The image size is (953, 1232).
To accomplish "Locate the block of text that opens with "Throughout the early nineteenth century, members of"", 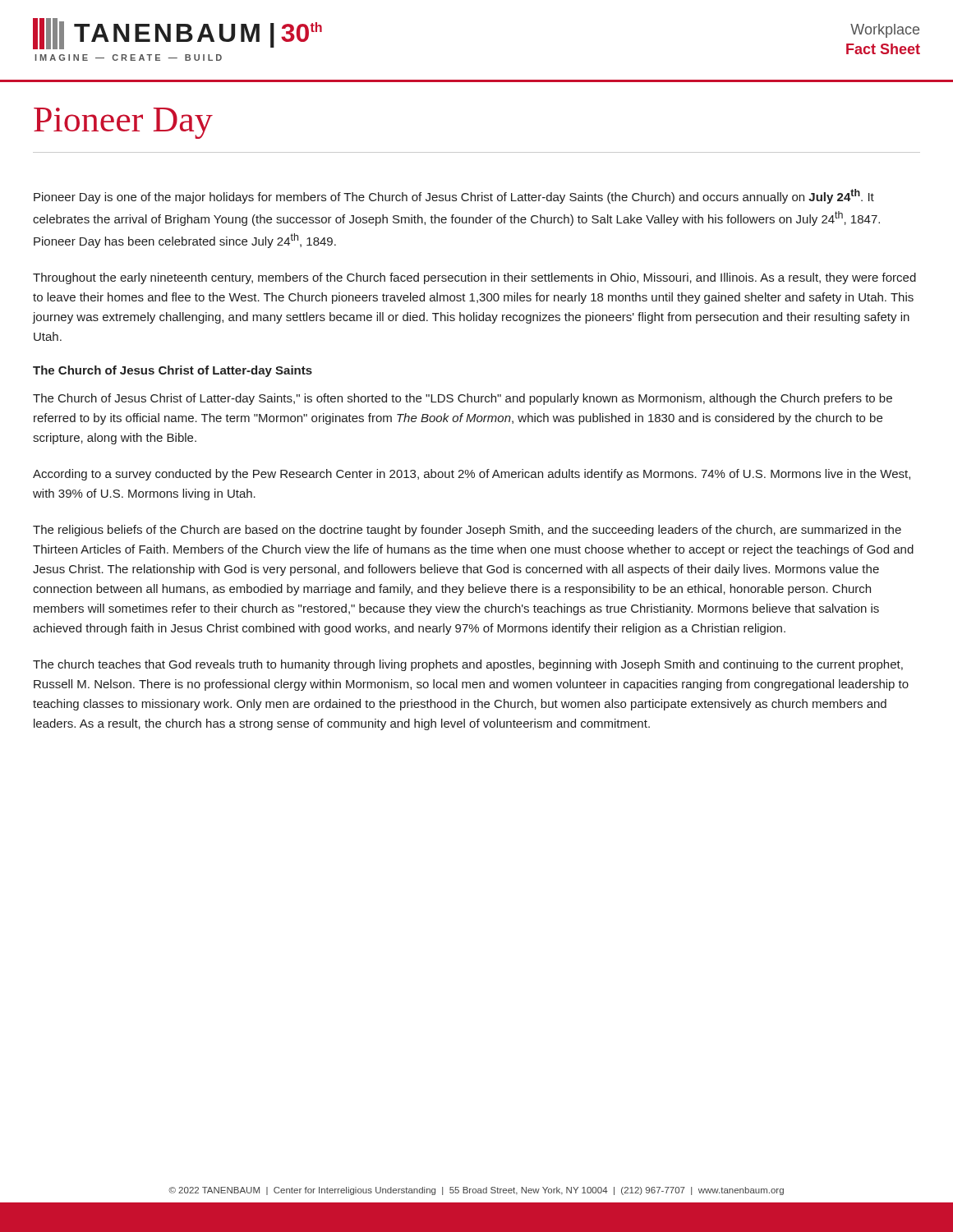I will 475,307.
